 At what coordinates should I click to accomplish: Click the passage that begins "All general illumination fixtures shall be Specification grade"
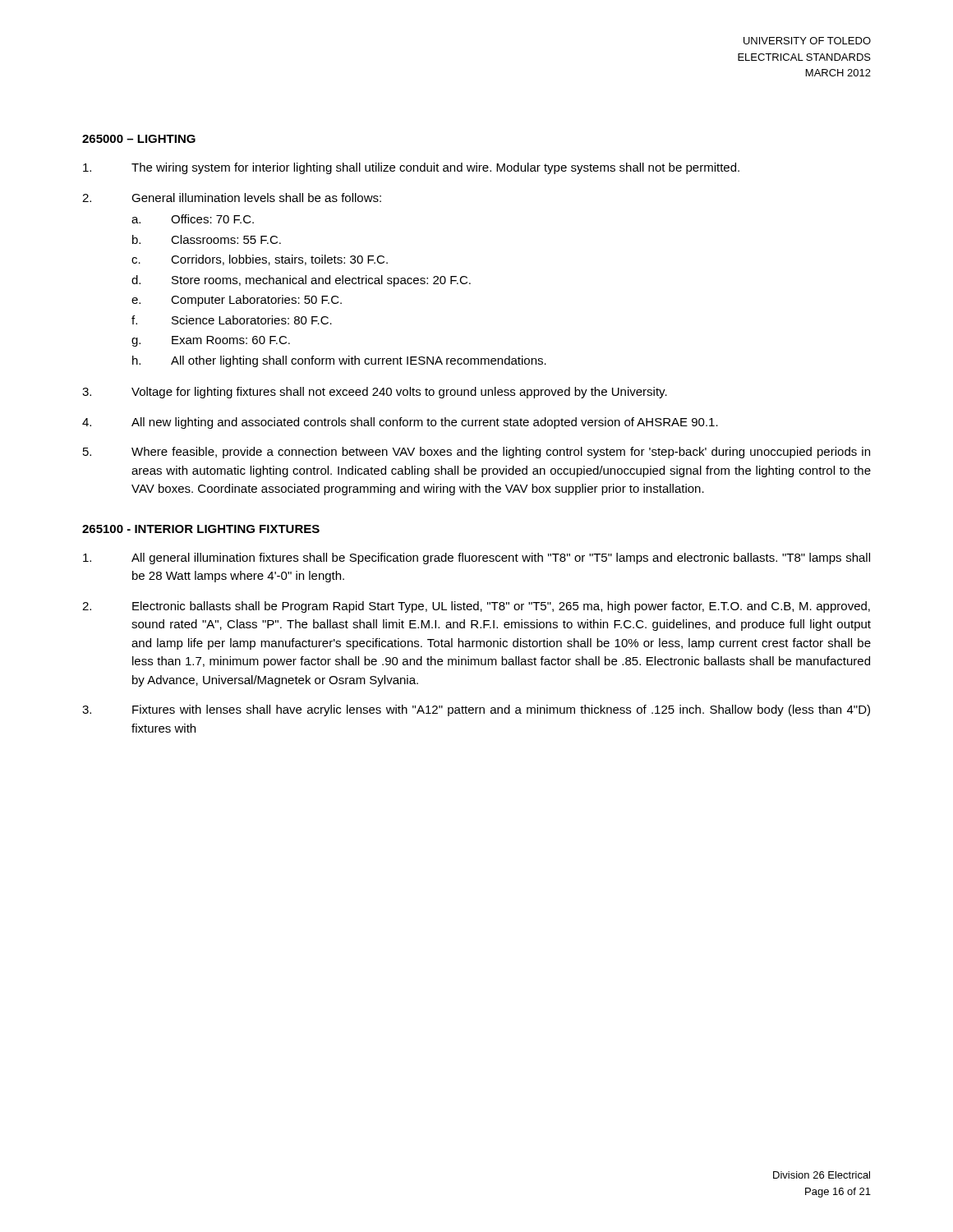coord(476,567)
